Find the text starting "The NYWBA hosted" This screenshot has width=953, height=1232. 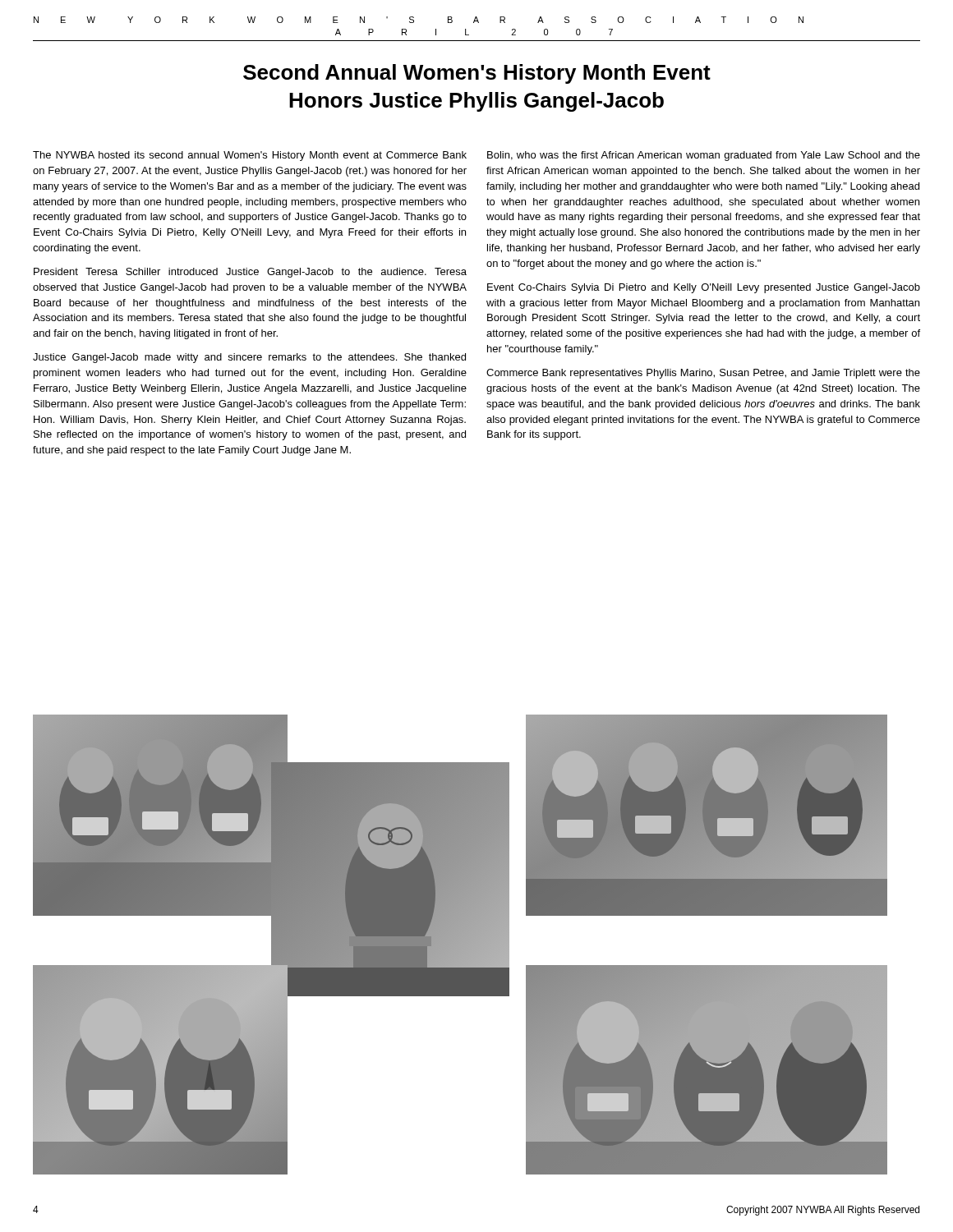(250, 303)
